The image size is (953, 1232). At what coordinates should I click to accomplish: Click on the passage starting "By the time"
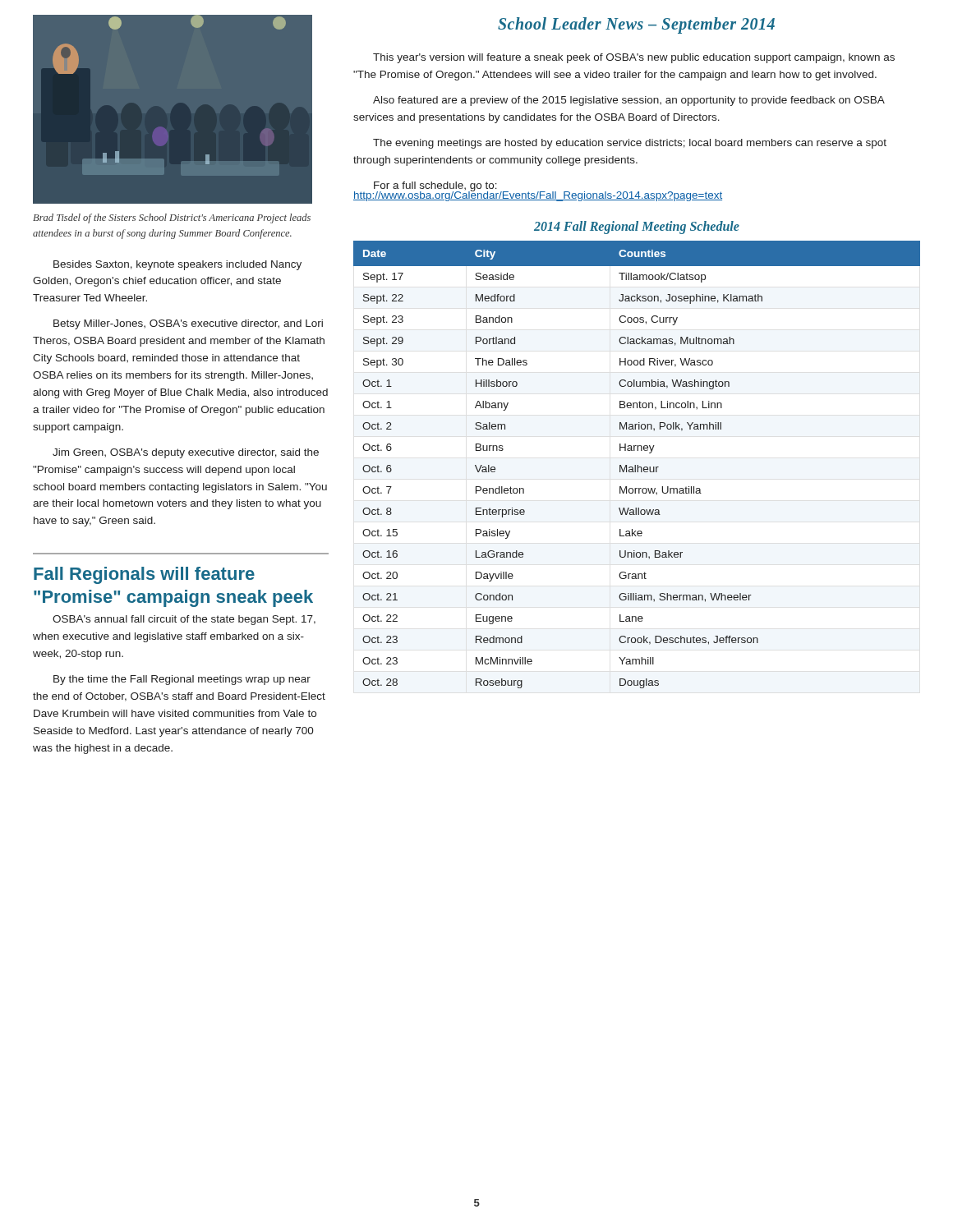(x=181, y=714)
